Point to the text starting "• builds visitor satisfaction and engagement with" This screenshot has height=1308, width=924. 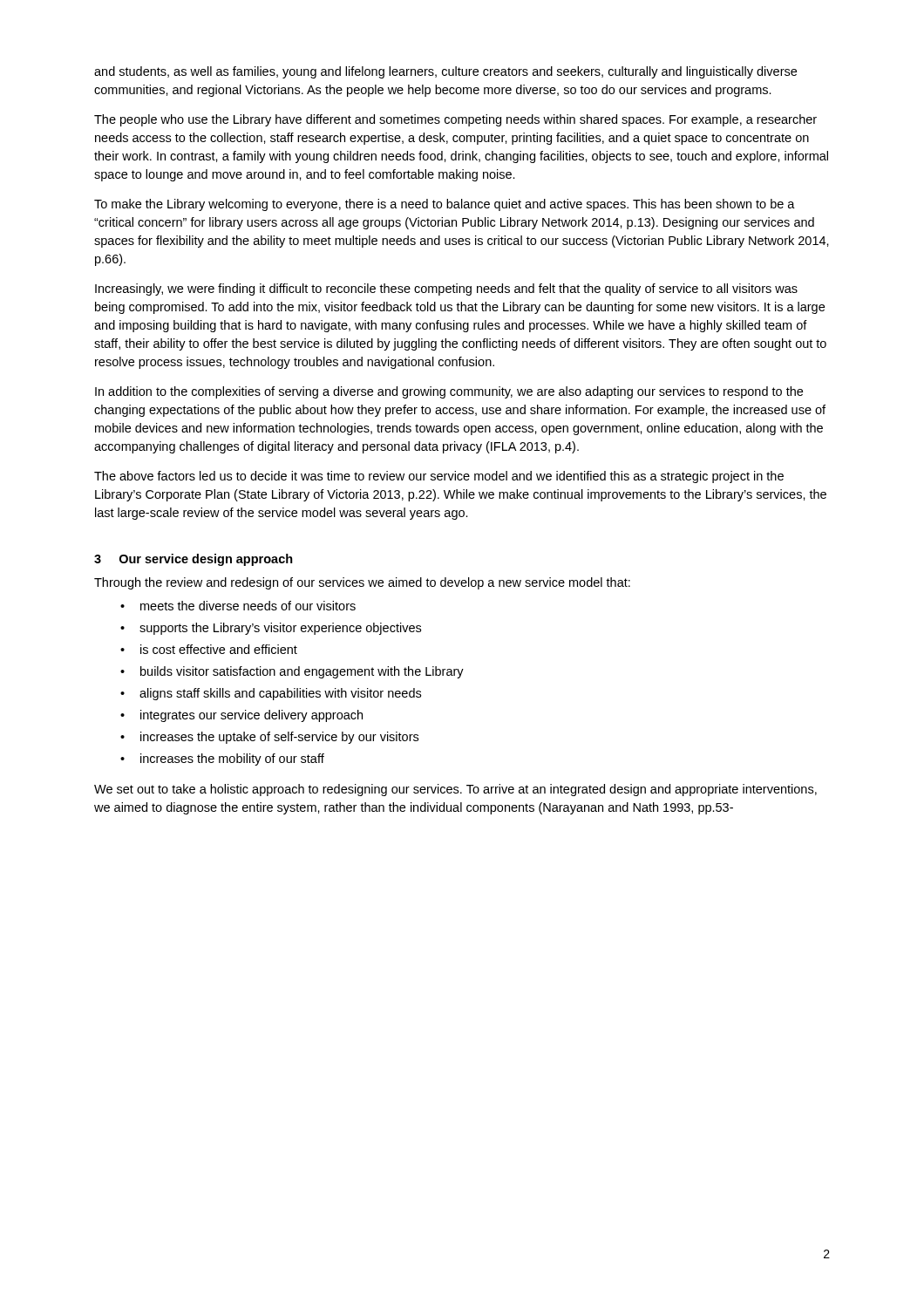pos(292,672)
